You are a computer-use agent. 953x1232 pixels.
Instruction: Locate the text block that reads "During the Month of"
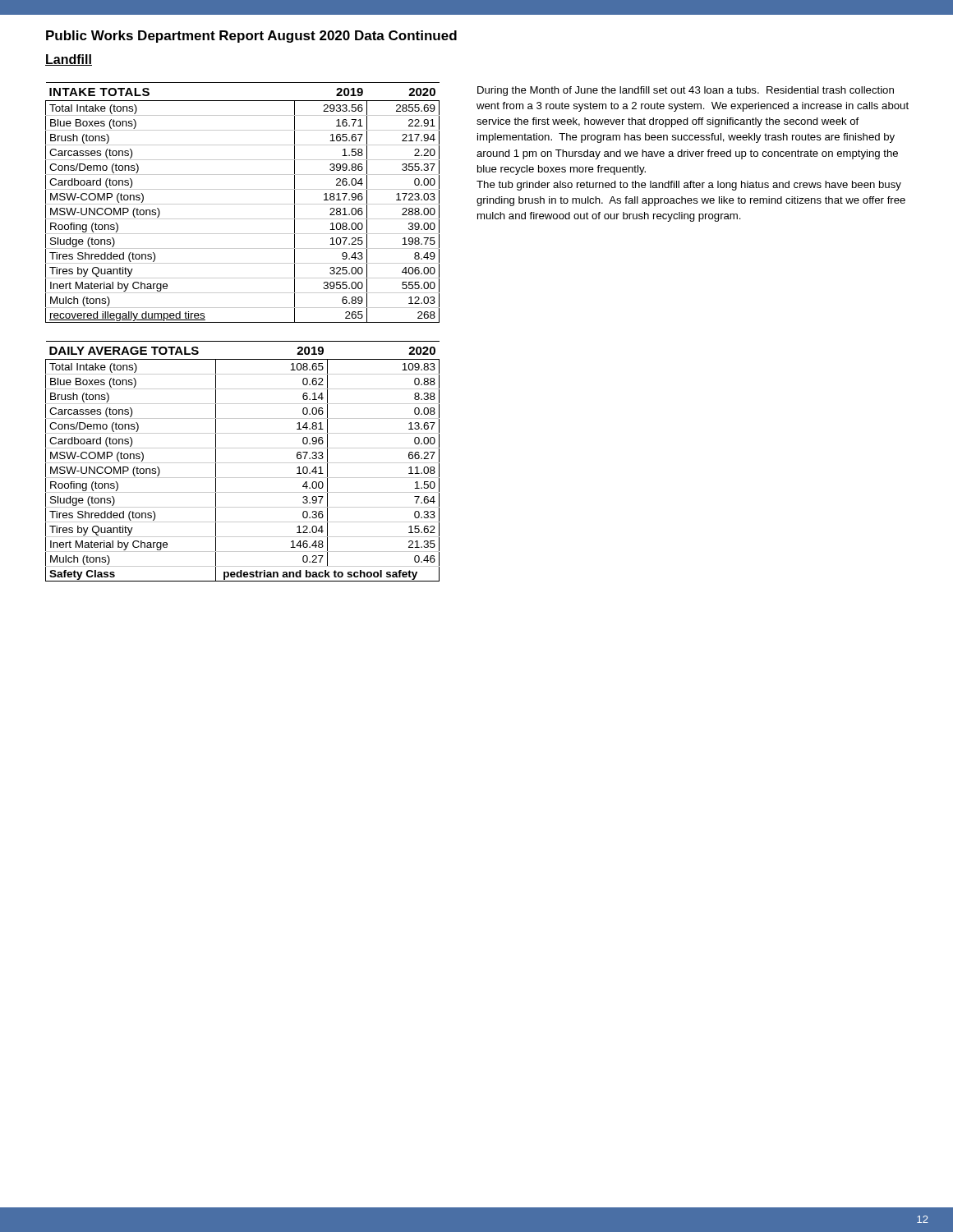[x=693, y=153]
